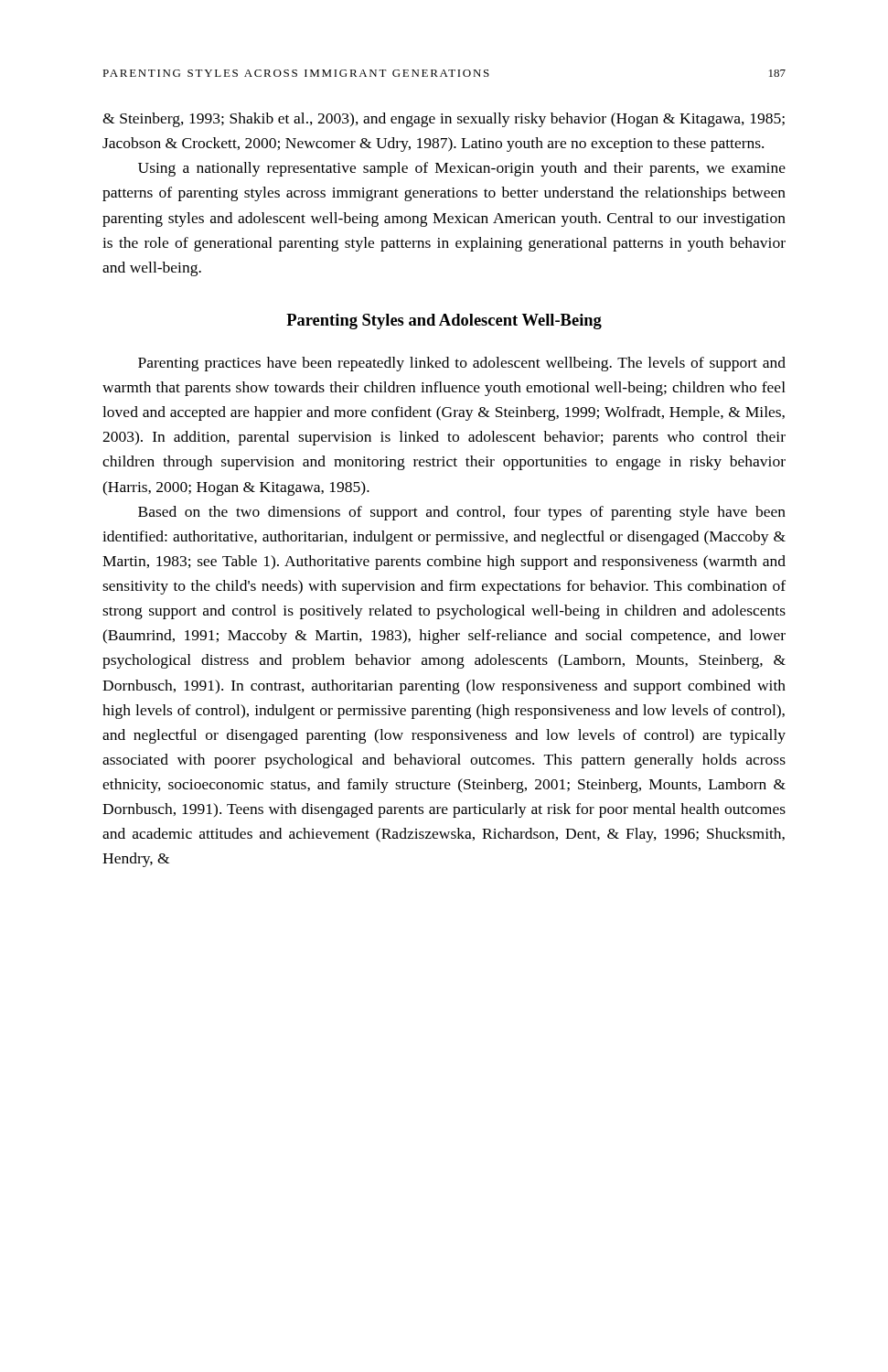888x1372 pixels.
Task: Select the passage starting "Parenting practices have been"
Action: (444, 611)
